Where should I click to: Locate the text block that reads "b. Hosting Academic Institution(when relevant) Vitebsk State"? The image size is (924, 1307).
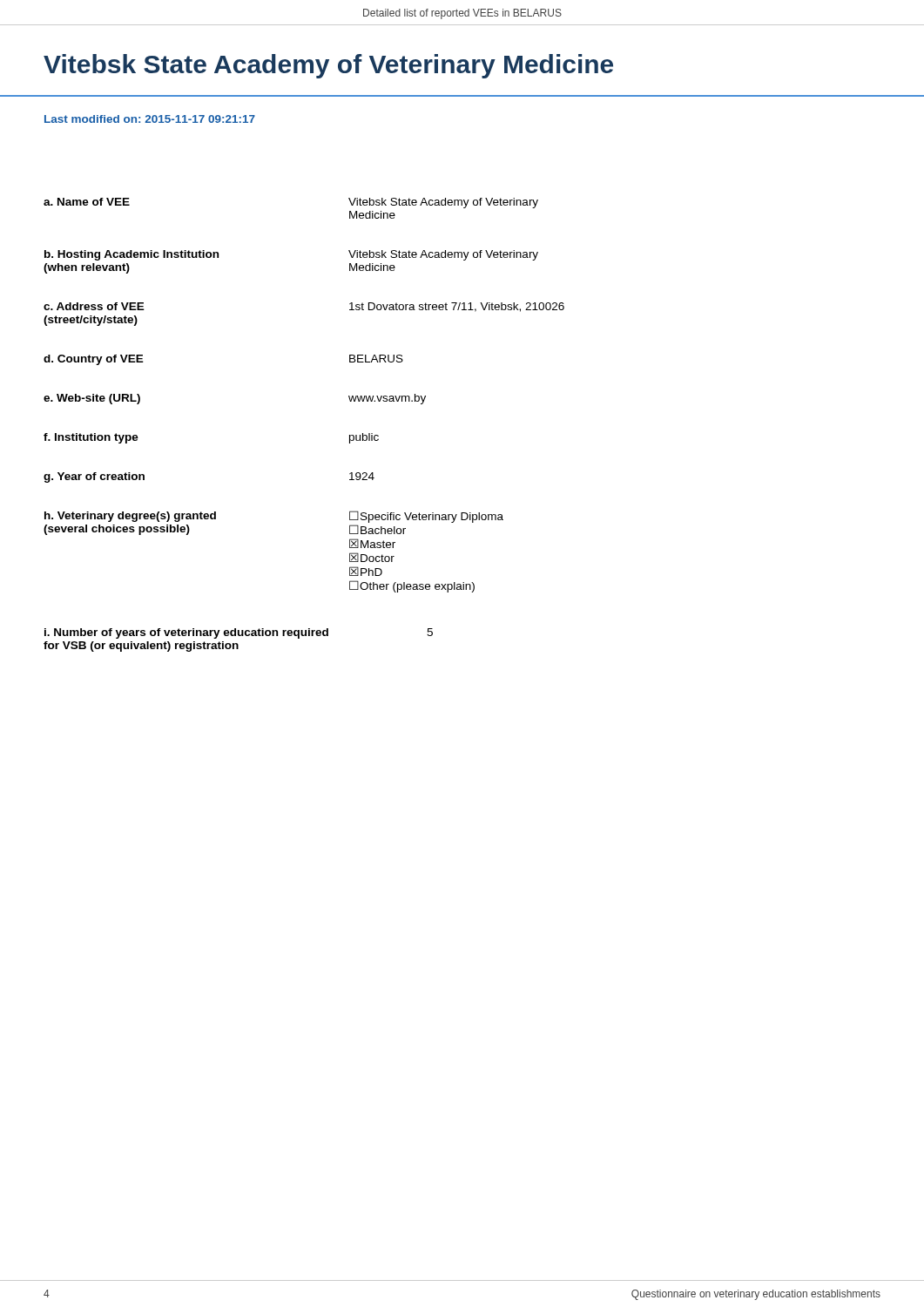(462, 260)
